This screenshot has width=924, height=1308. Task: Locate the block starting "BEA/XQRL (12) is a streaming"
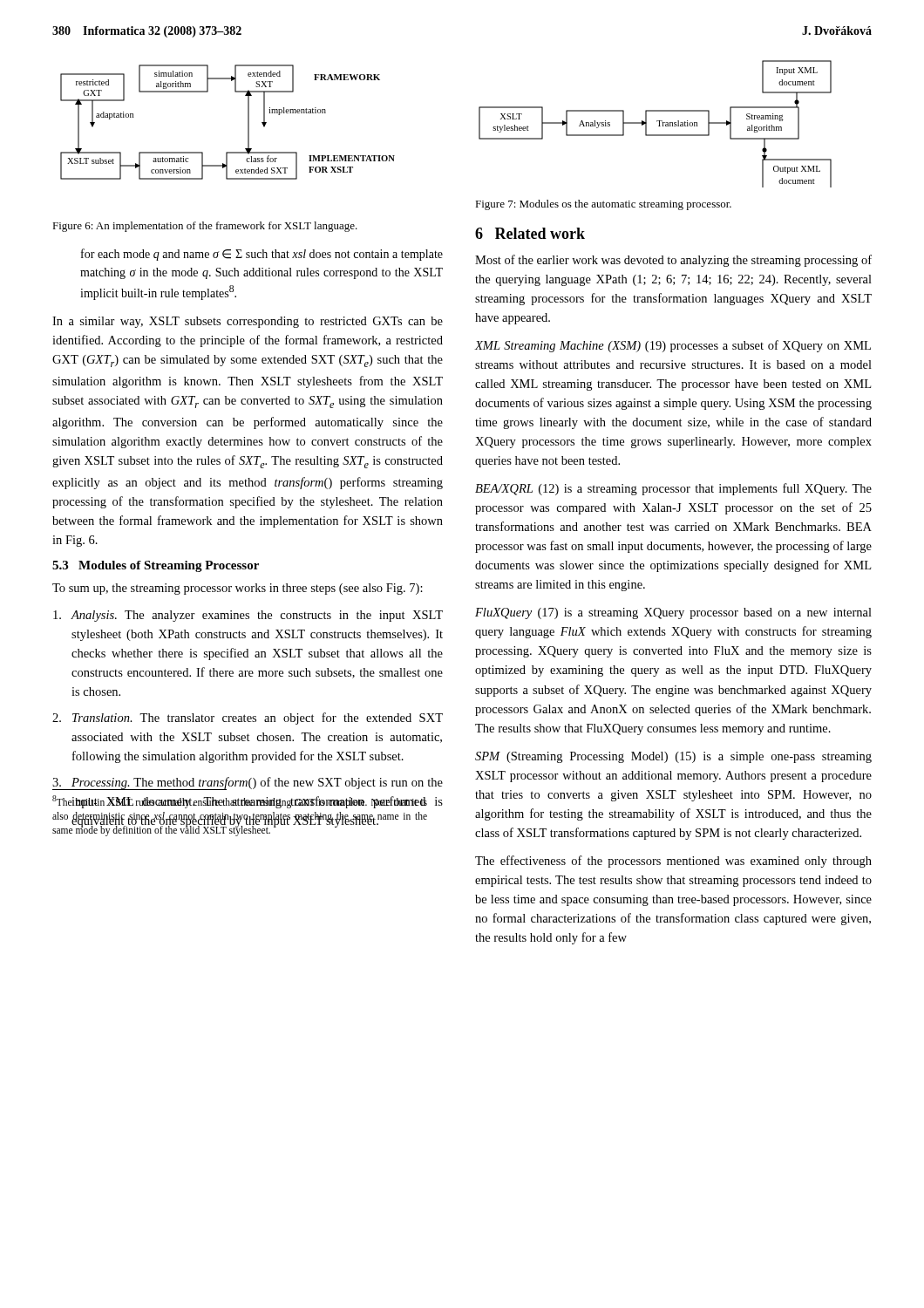673,536
